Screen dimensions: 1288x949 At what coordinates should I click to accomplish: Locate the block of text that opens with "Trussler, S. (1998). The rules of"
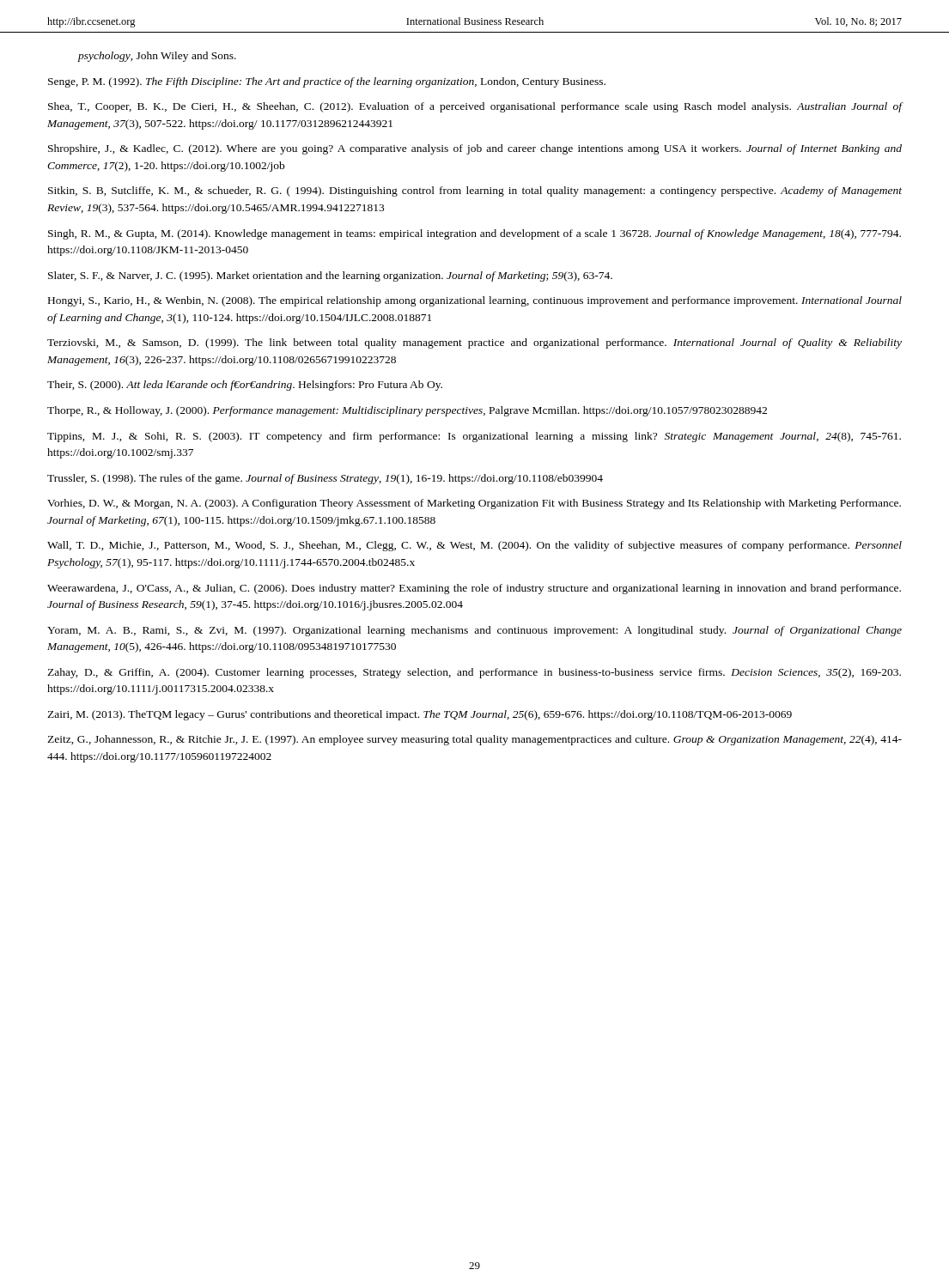coord(474,478)
